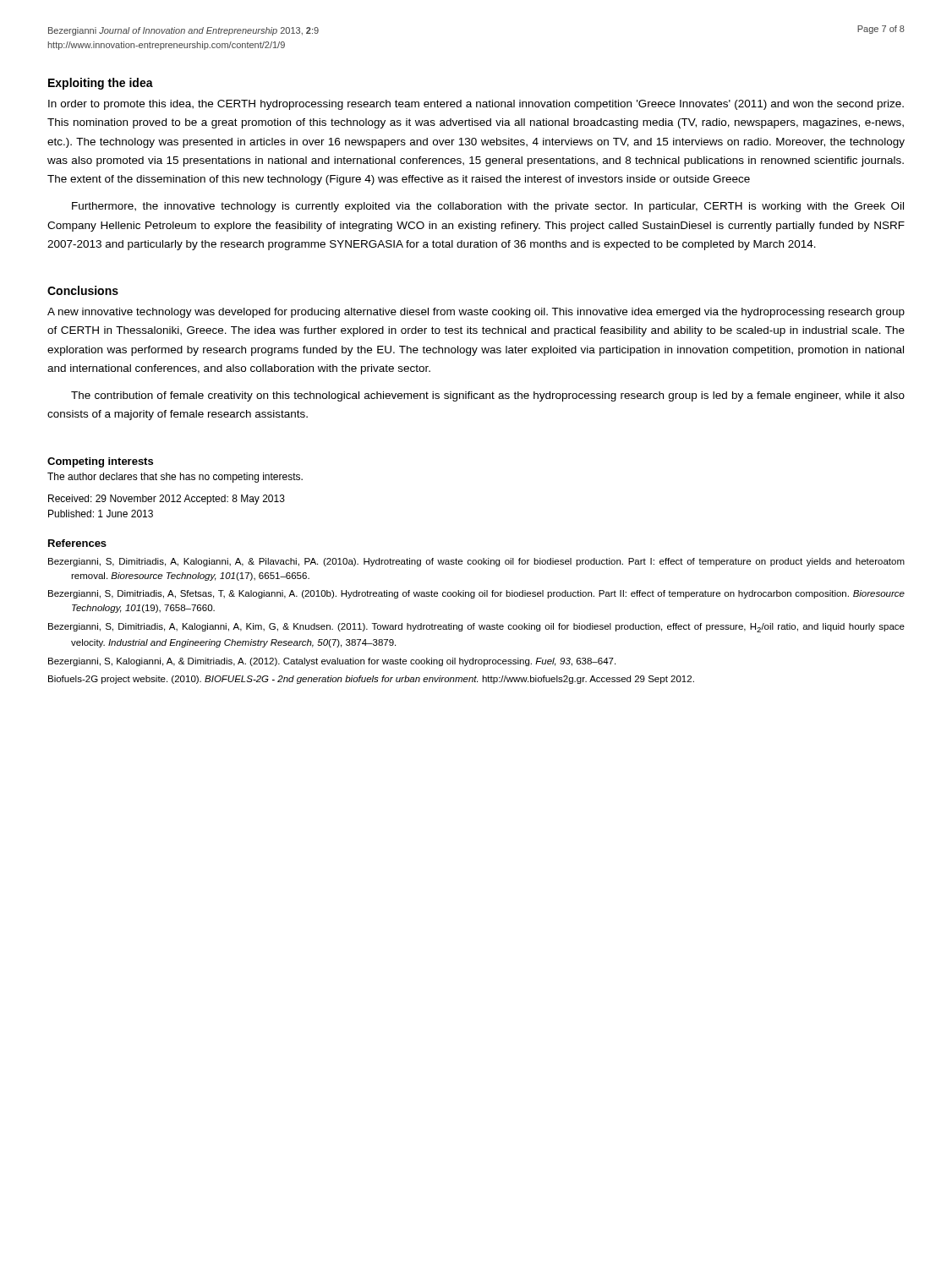This screenshot has height=1268, width=952.
Task: Select the text block containing "Furthermore, the innovative technology is currently exploited via"
Action: [x=476, y=225]
